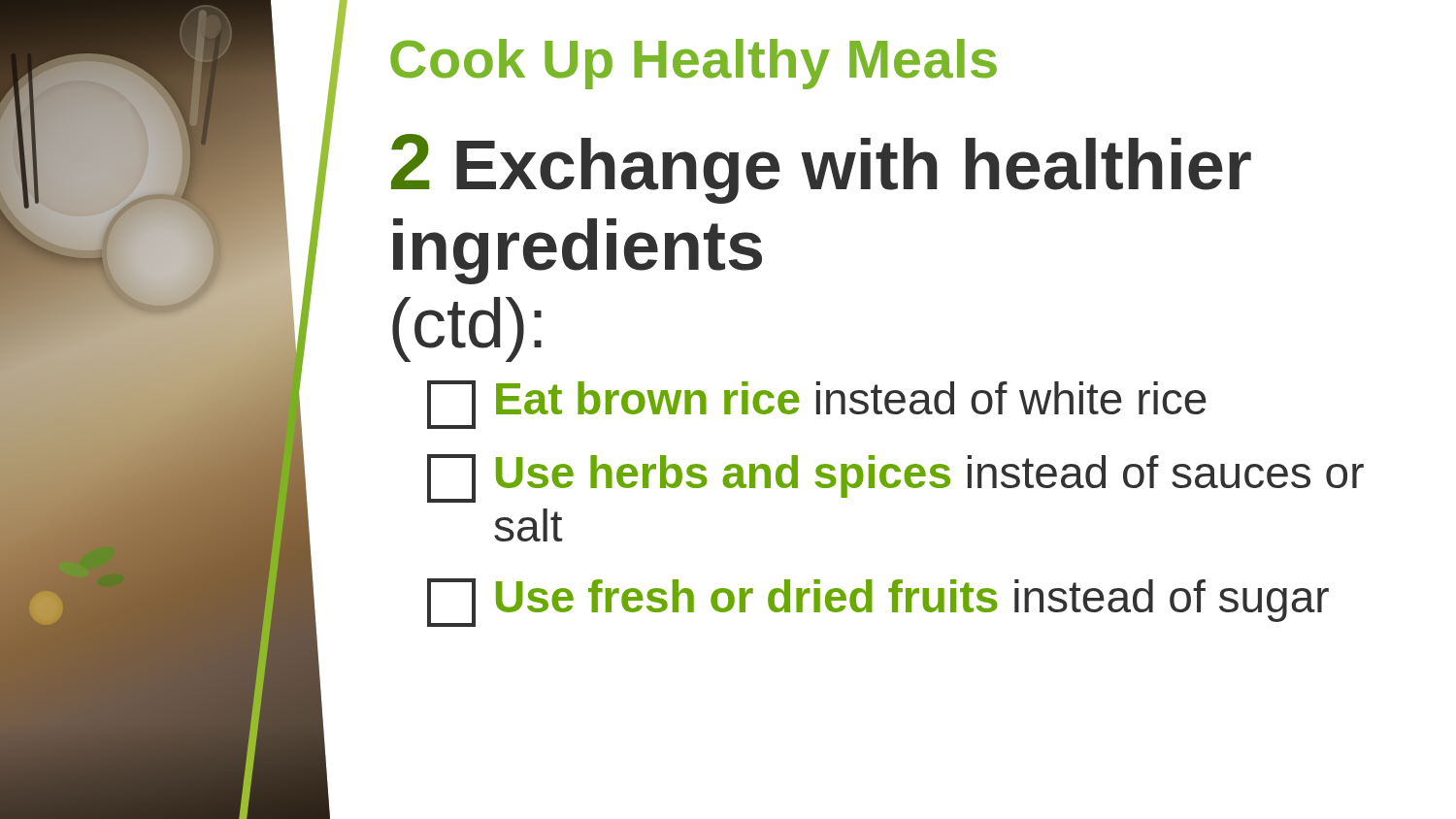Find the block on this page that starts "Use fresh or"
This screenshot has height=819, width=1456.
pos(878,599)
